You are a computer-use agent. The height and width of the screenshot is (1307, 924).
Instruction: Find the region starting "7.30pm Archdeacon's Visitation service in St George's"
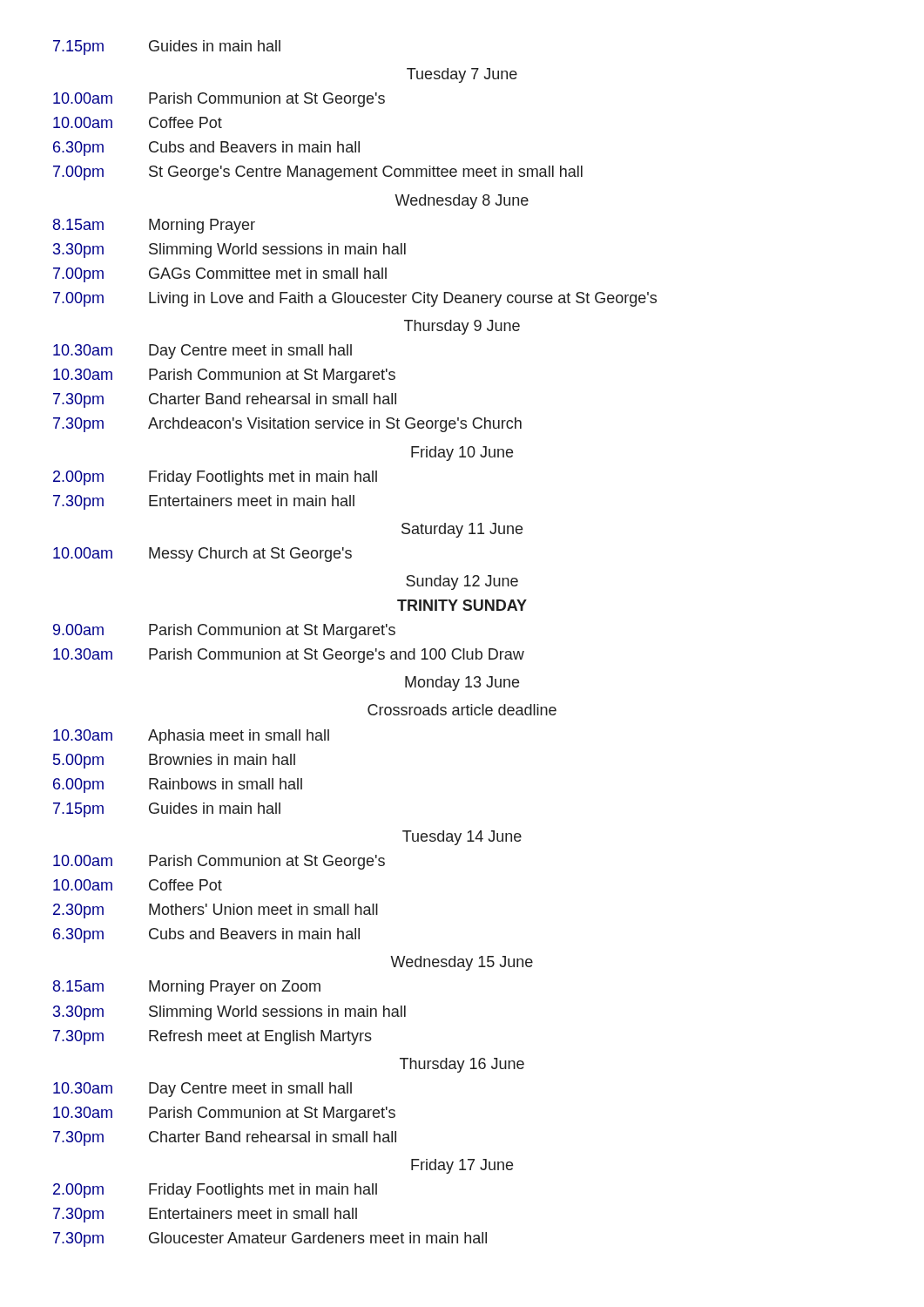462,424
